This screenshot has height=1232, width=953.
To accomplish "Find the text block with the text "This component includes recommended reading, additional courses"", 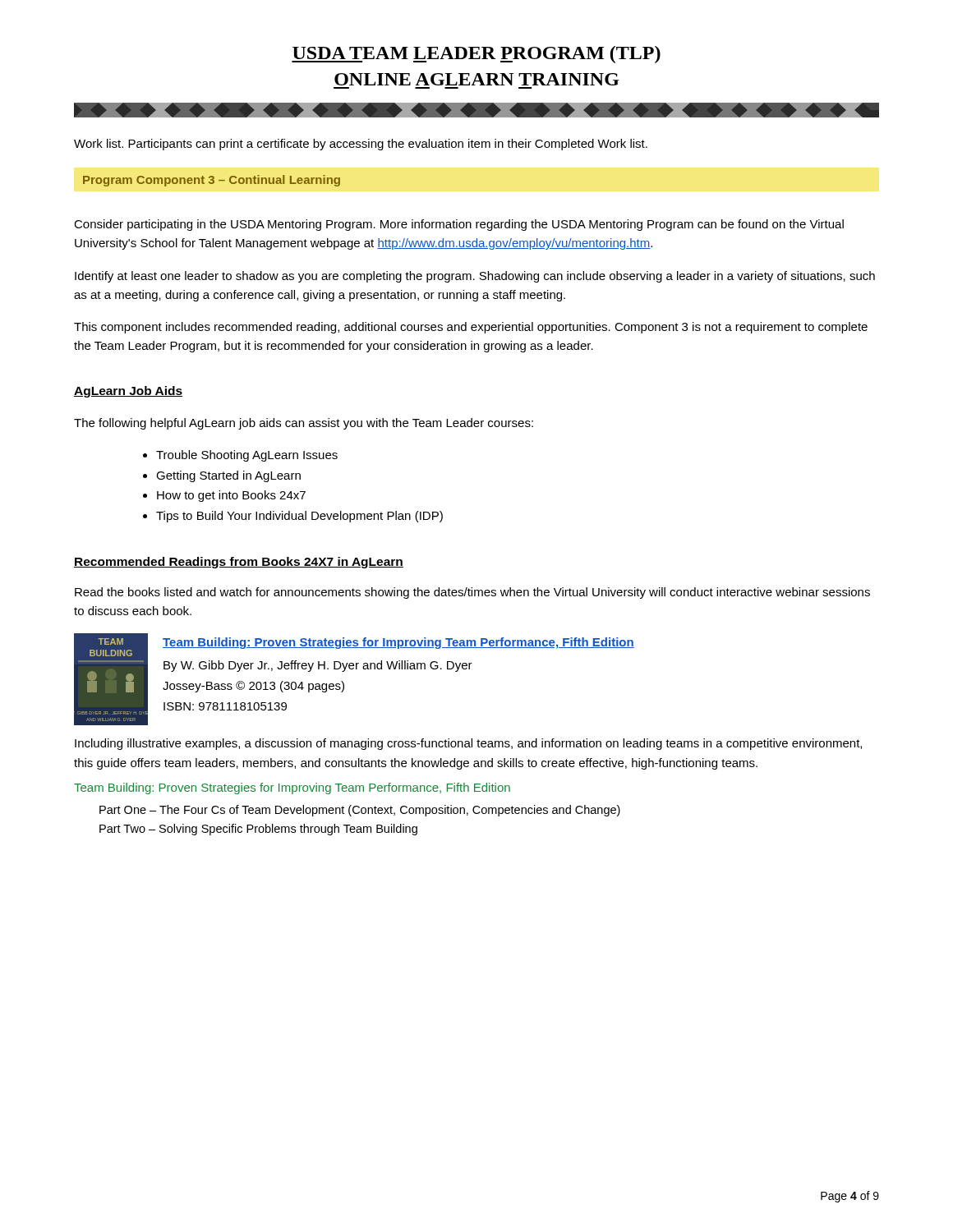I will point(471,336).
